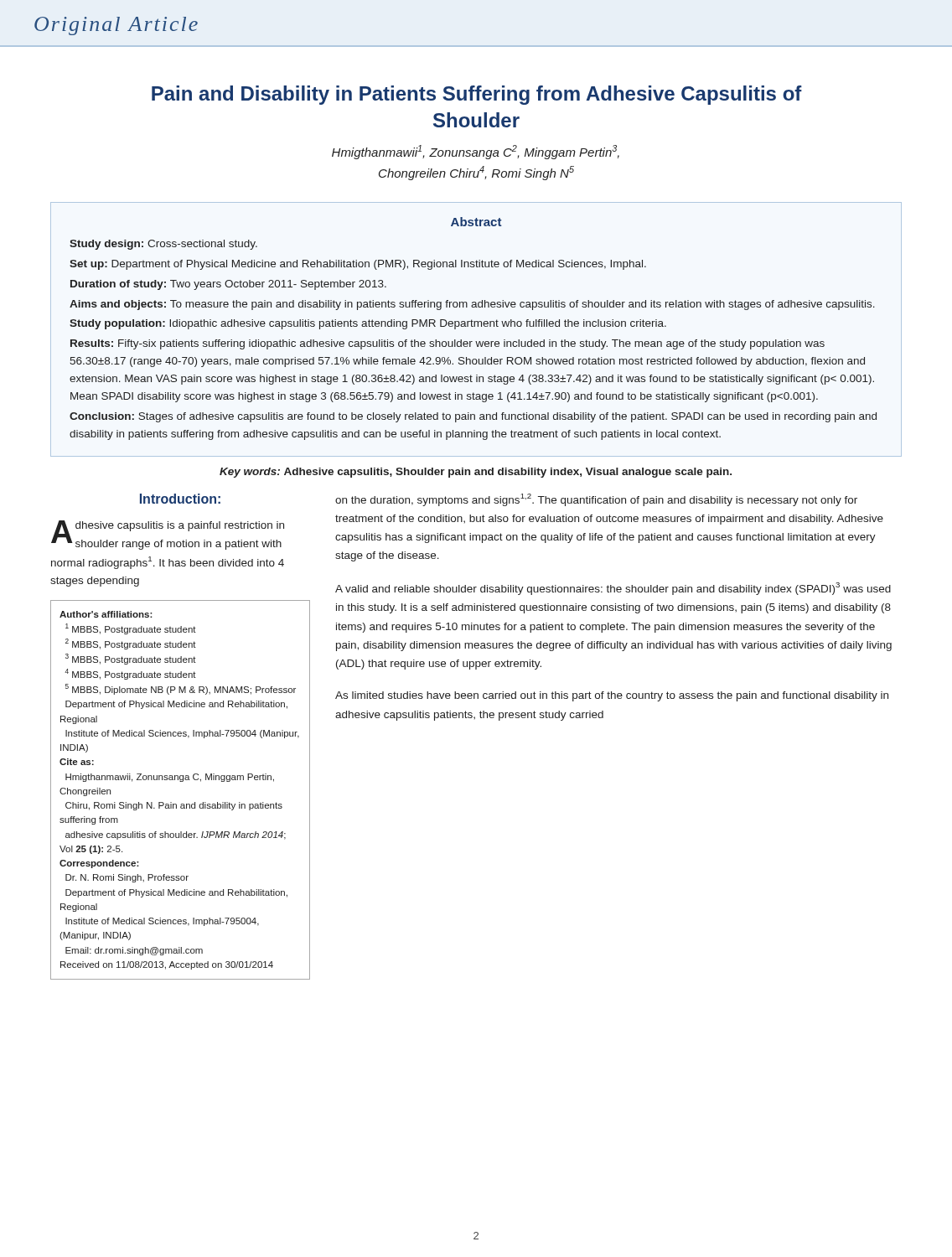Navigate to the block starting "Author's affiliations: 1 MBBS, Postgraduate student 2"
Viewport: 952px width, 1257px height.
[x=179, y=789]
